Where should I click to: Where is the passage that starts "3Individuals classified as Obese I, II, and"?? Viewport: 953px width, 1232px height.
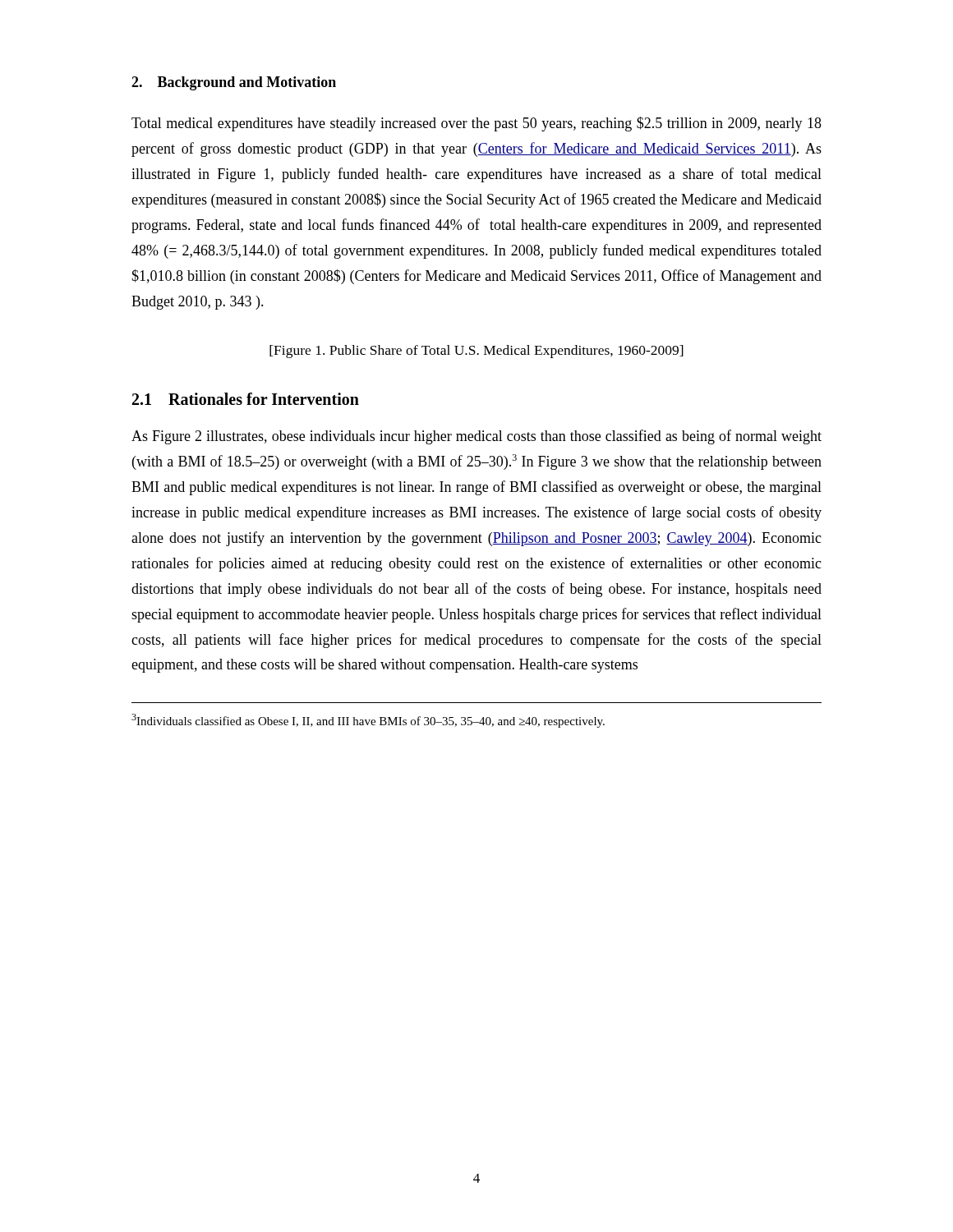368,720
